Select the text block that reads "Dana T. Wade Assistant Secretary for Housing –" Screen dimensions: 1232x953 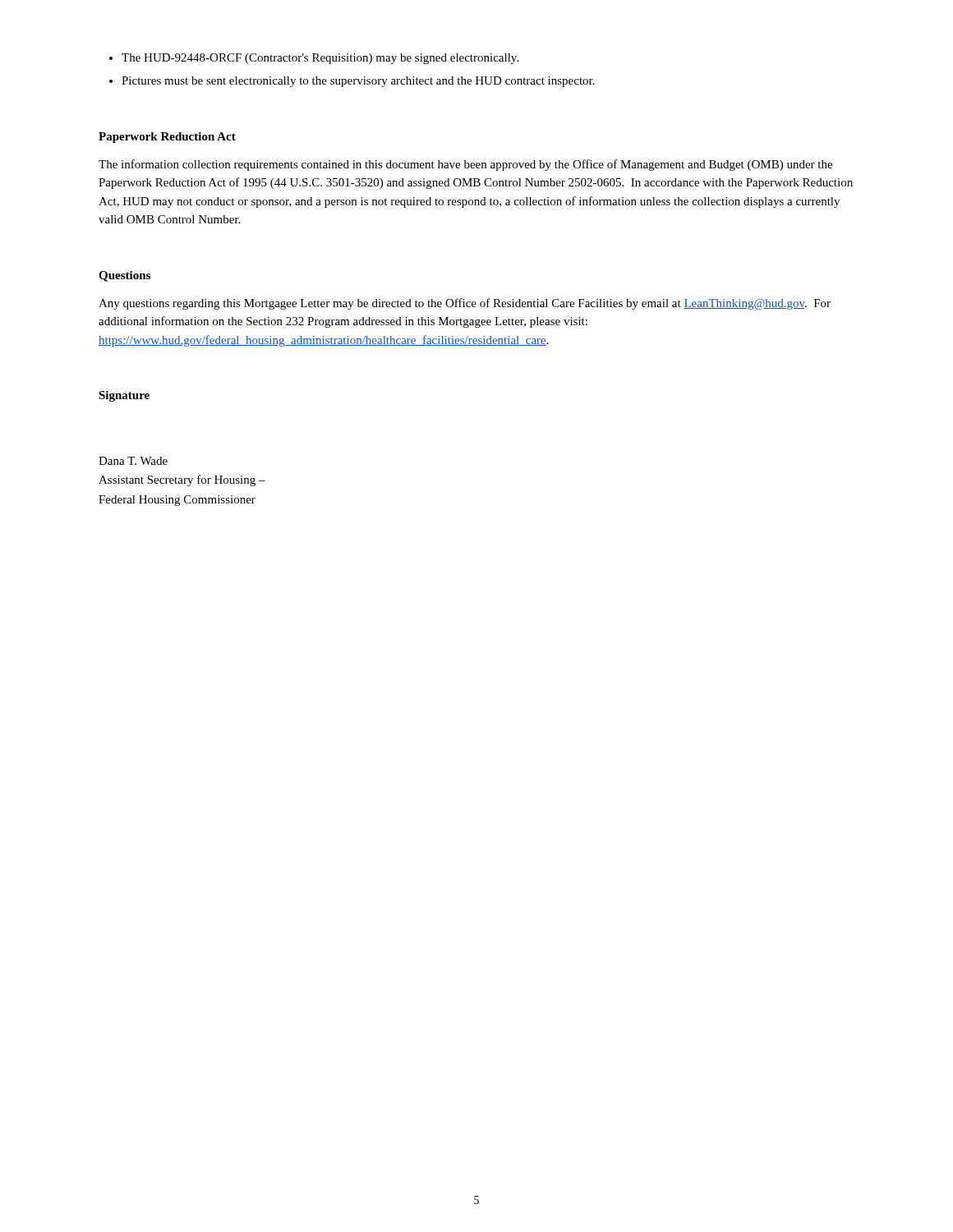(x=182, y=480)
